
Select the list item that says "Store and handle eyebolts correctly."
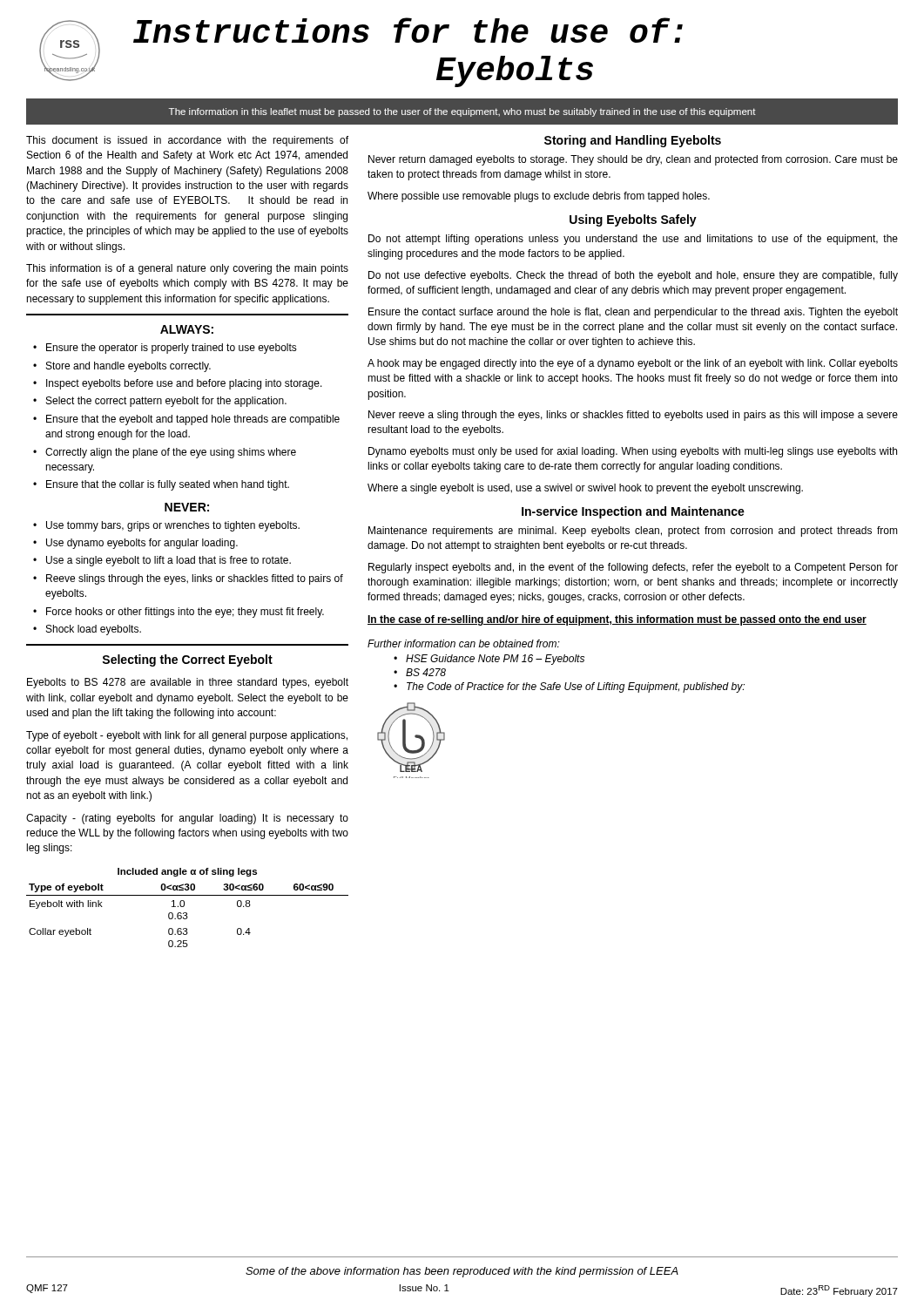128,366
